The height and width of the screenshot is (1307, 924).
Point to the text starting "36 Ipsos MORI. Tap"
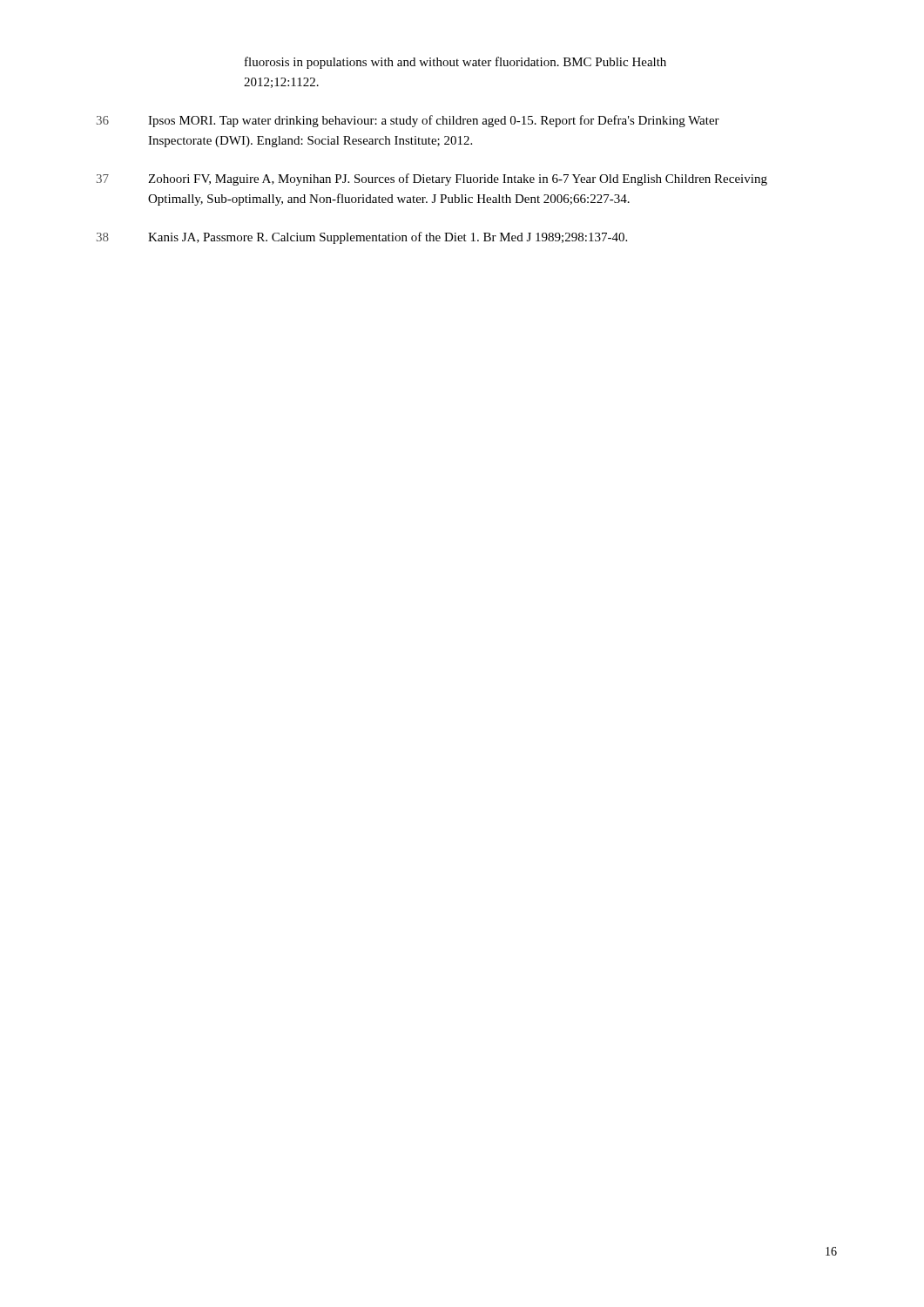tap(435, 130)
